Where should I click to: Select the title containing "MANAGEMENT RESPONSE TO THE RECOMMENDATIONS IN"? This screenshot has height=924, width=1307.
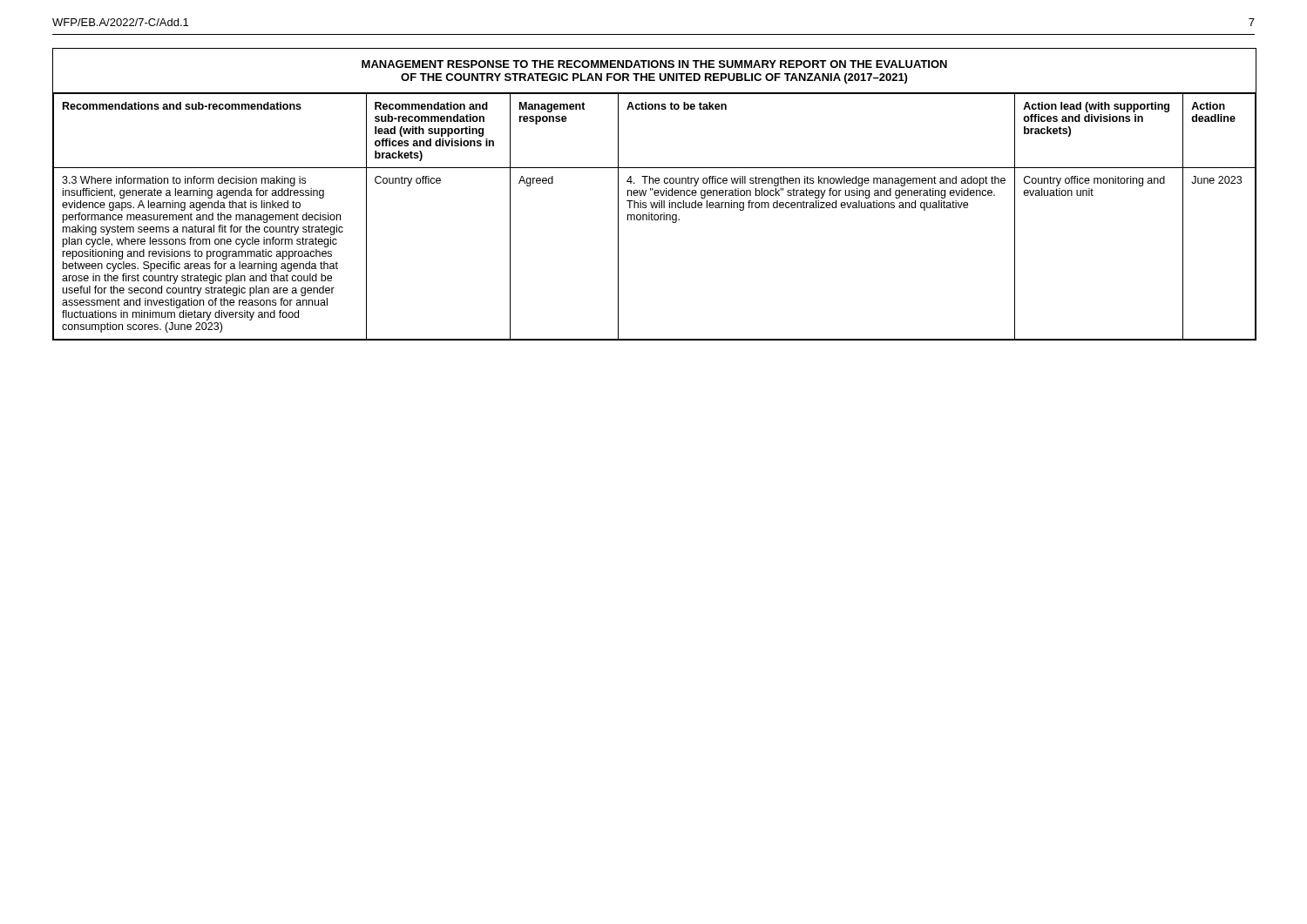click(x=654, y=71)
